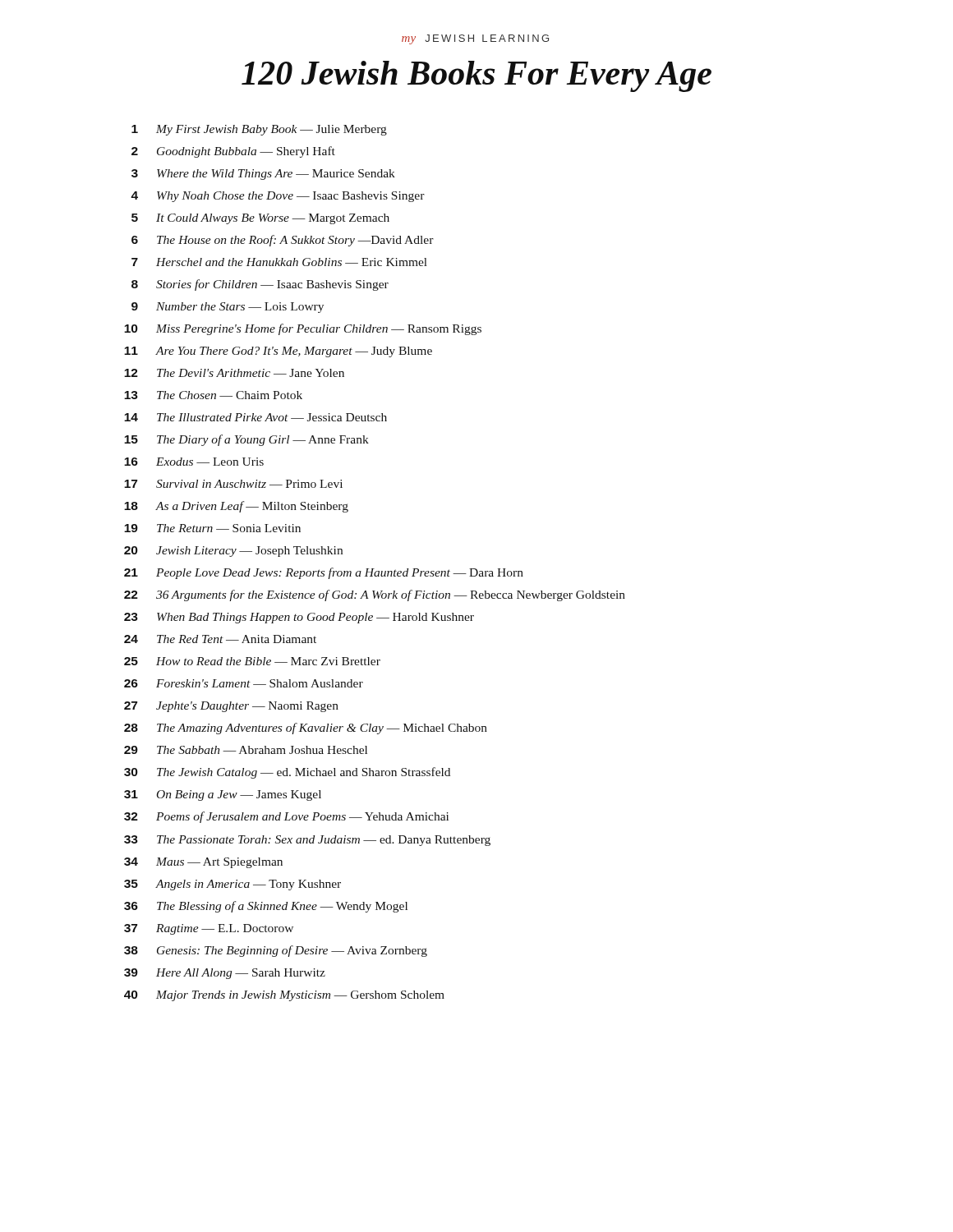Find the list item that reads "35 Angels in America —"

220,883
